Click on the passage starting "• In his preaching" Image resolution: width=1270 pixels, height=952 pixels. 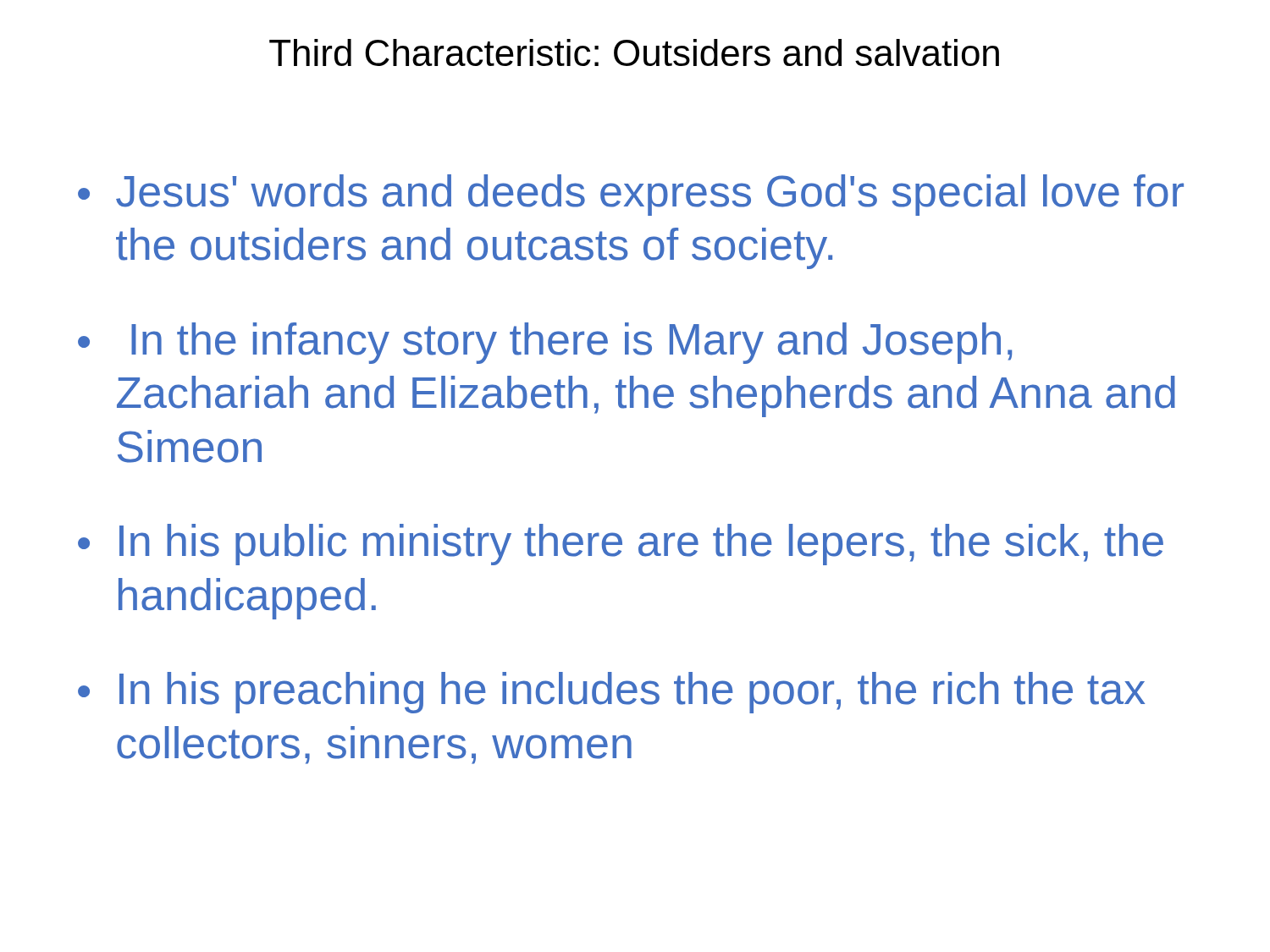pyautogui.click(x=643, y=716)
